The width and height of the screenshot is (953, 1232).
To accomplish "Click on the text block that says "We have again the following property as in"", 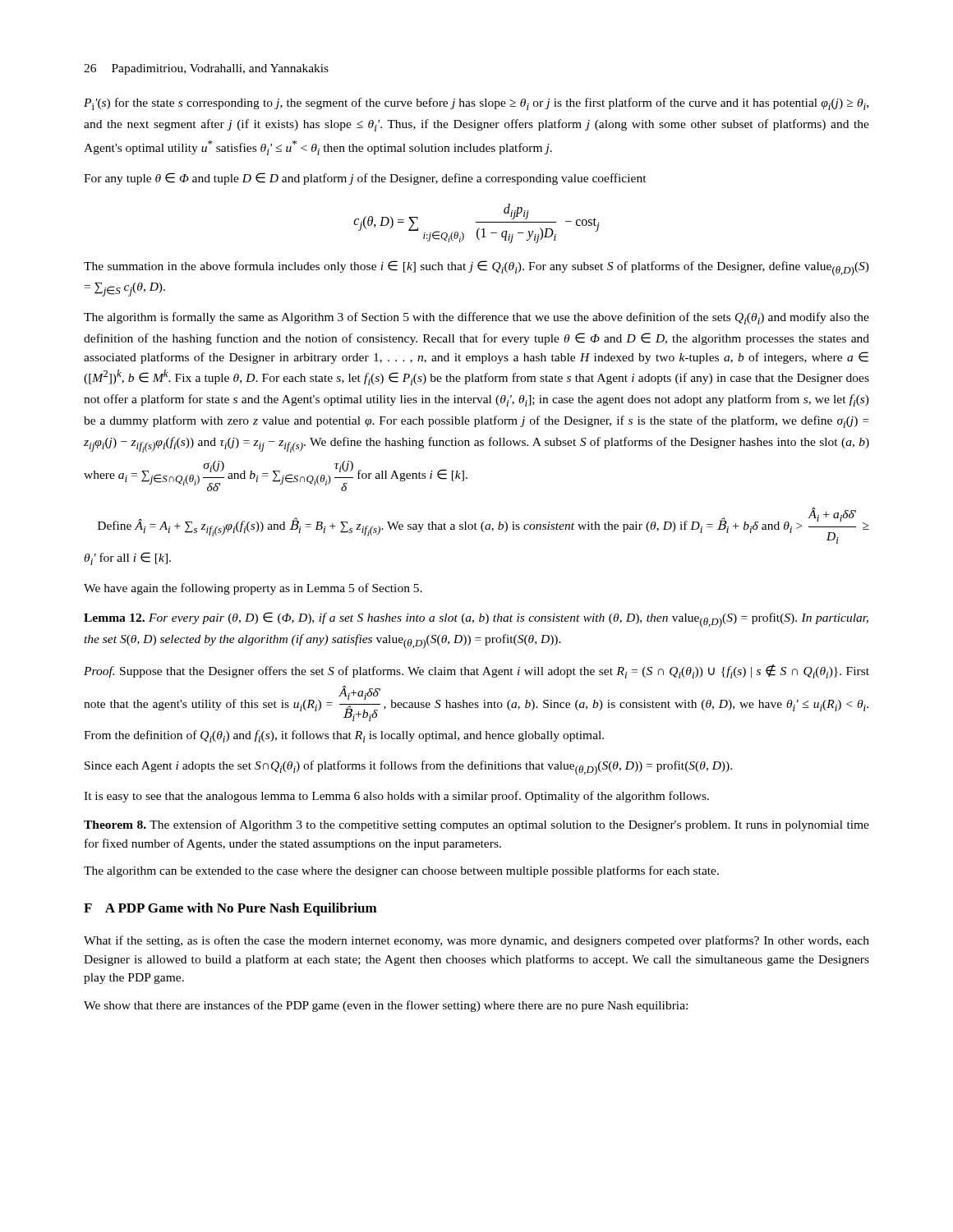I will point(253,587).
